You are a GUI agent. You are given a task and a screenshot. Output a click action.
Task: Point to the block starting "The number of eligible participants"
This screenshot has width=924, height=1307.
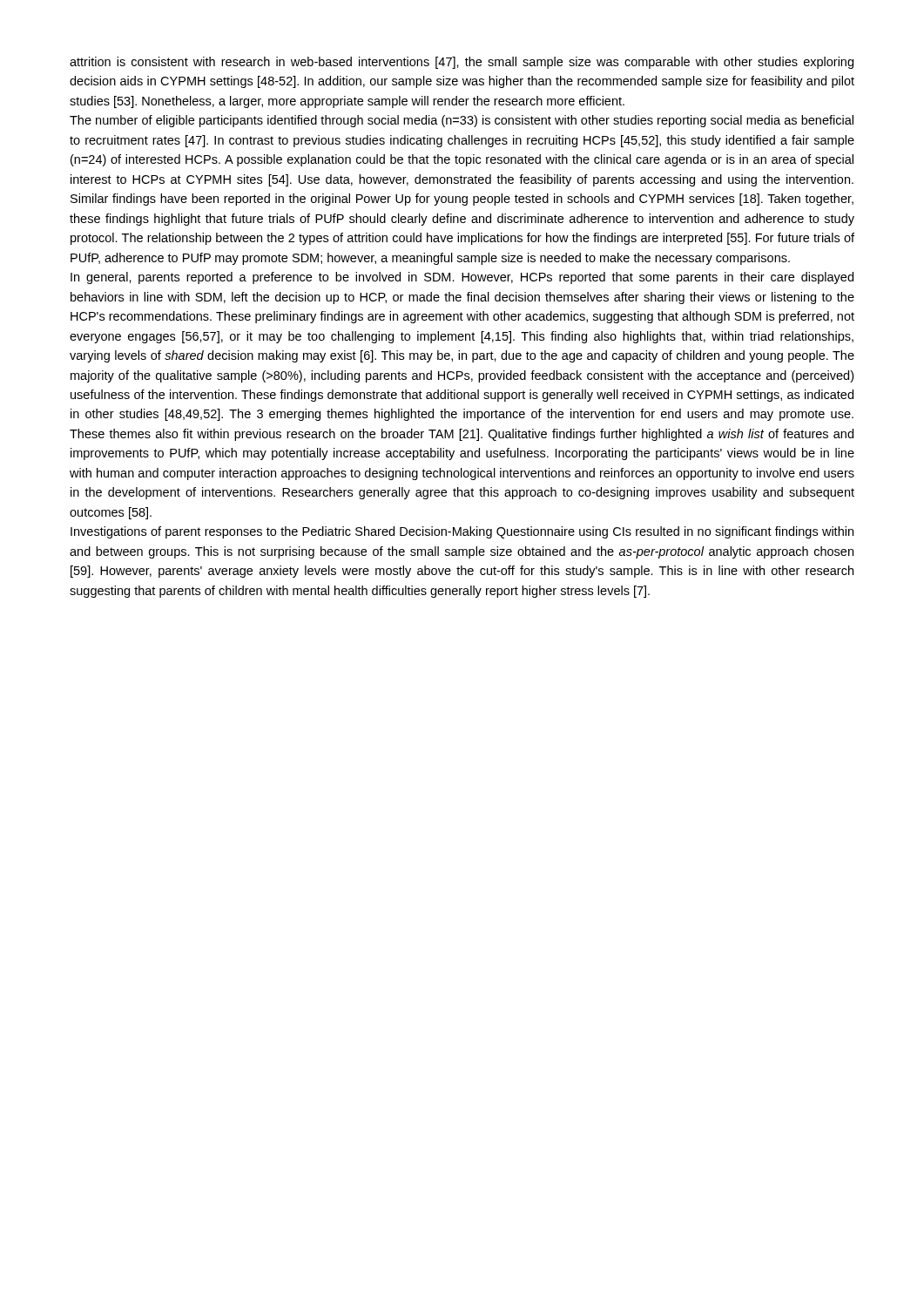(462, 189)
